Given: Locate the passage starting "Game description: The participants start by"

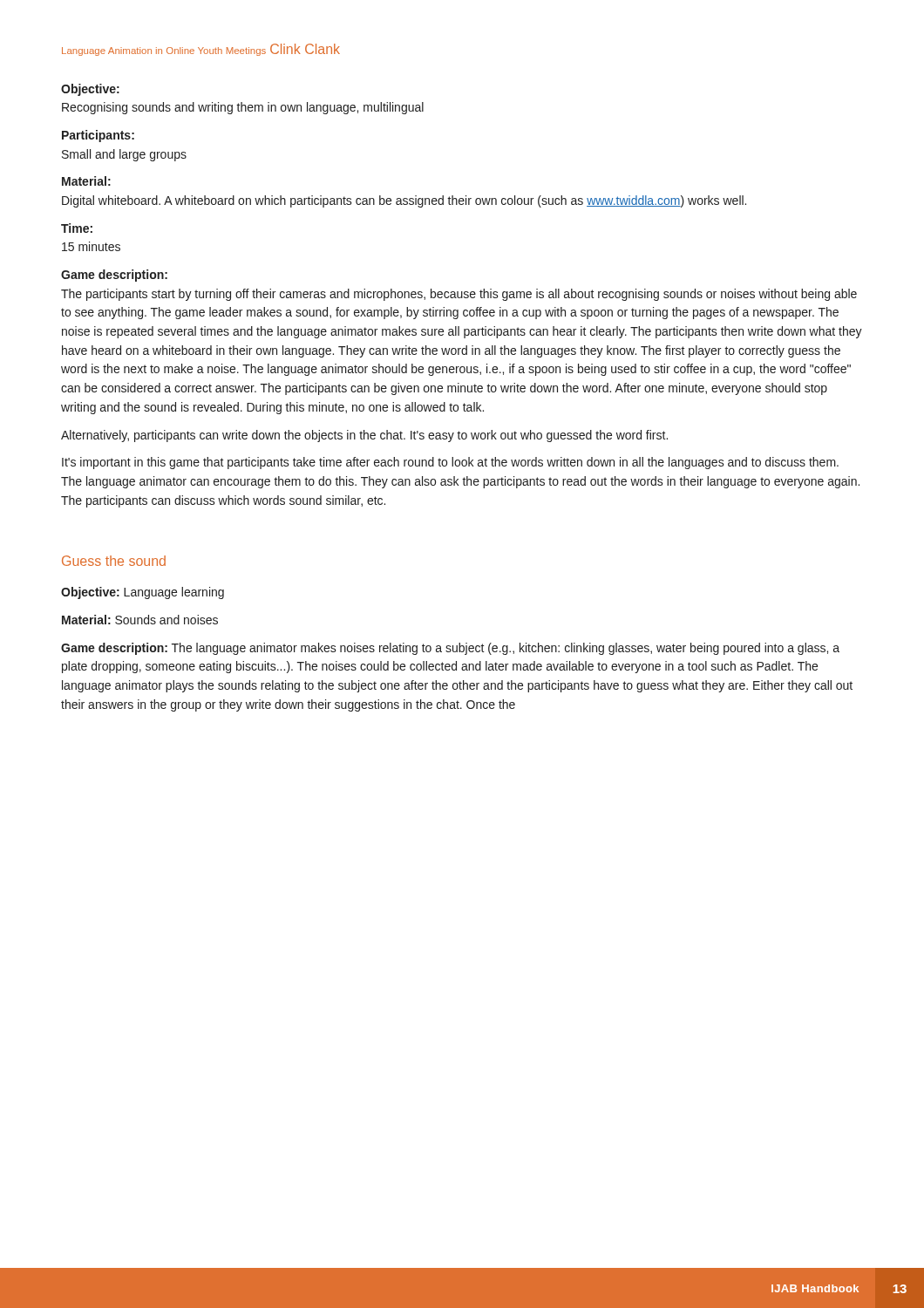Looking at the screenshot, I should (462, 342).
